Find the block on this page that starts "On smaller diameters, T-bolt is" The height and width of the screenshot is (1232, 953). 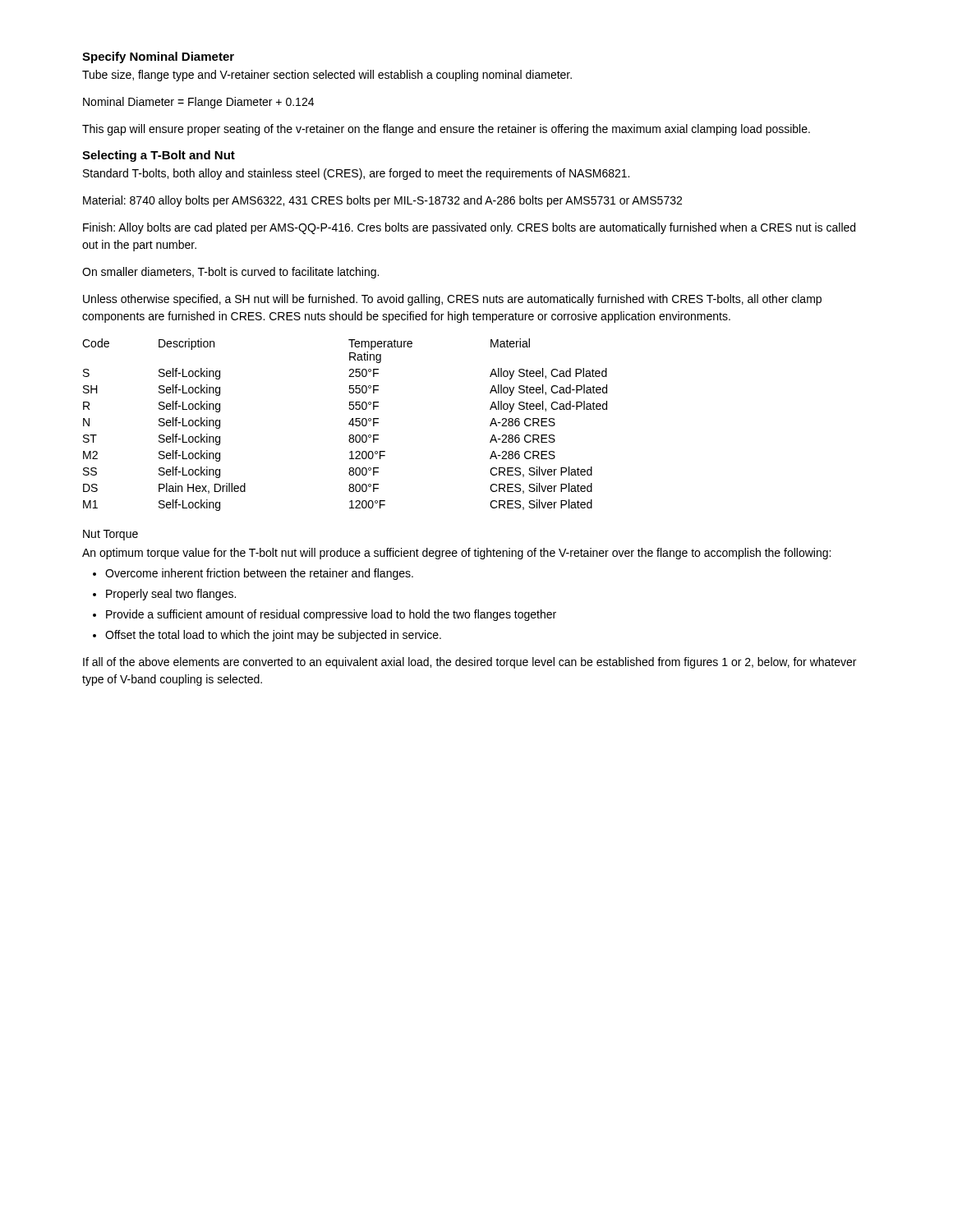(x=231, y=272)
